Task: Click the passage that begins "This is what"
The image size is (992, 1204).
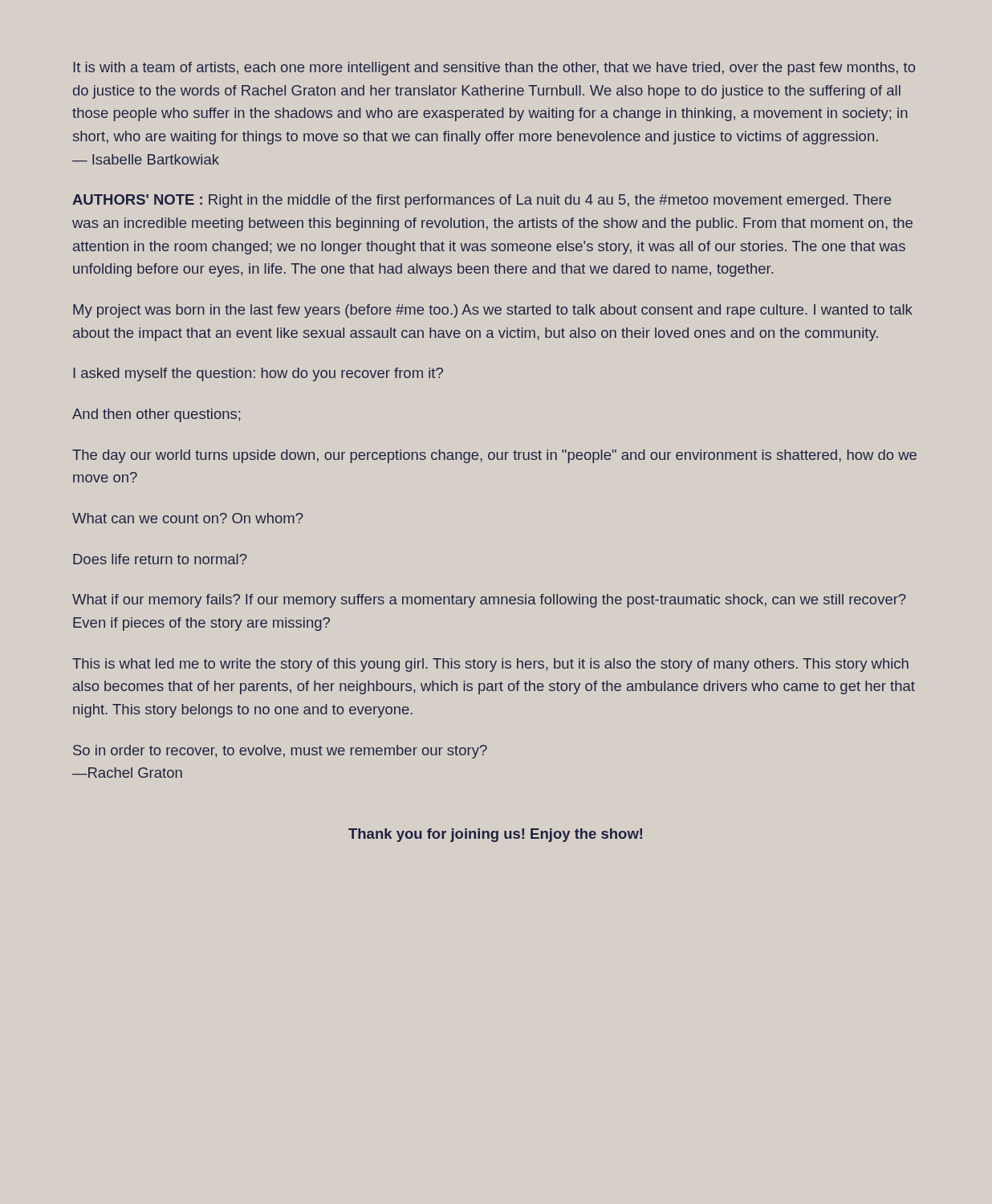Action: click(494, 686)
